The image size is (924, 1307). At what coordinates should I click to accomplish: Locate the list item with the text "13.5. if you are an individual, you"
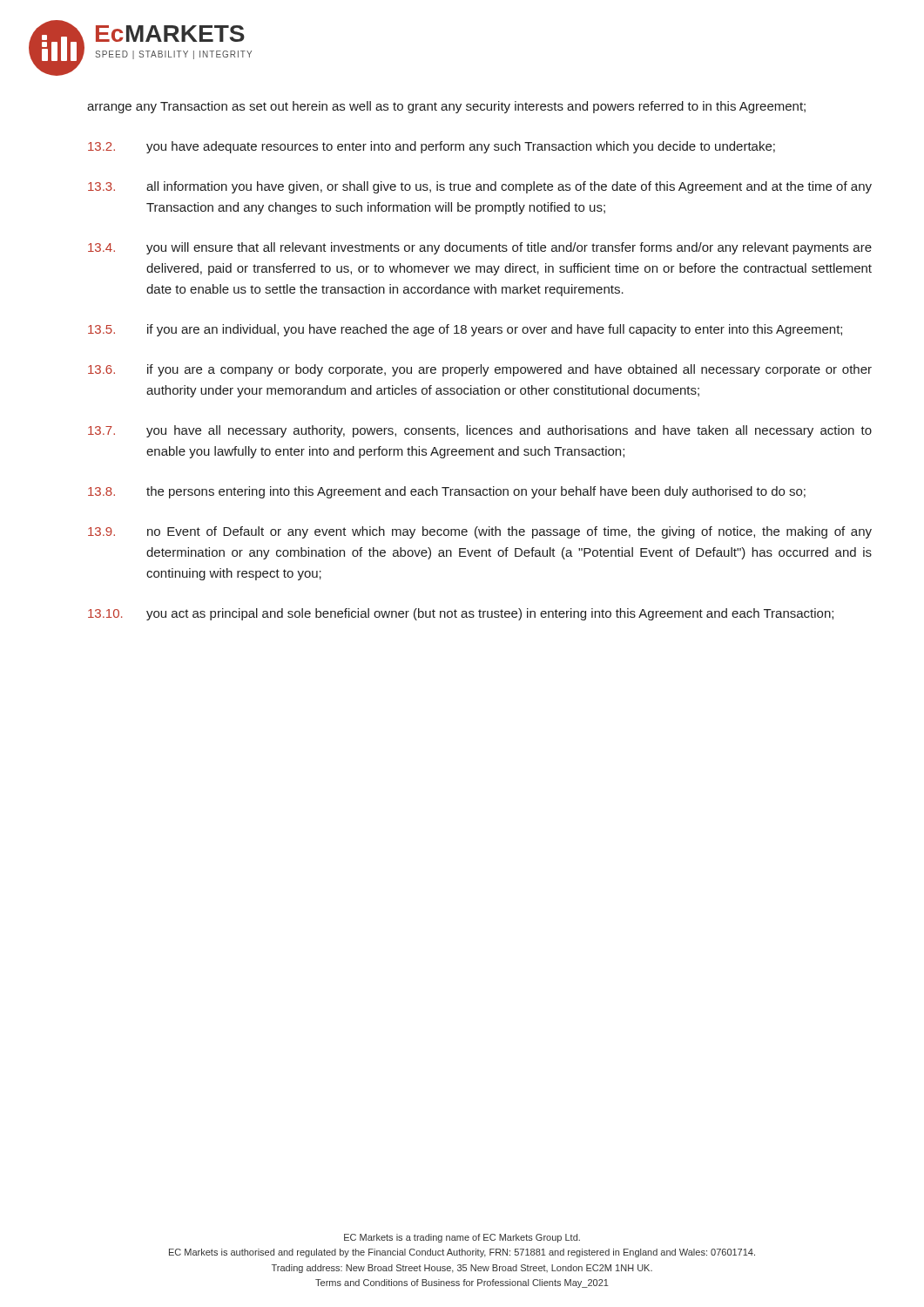[479, 329]
